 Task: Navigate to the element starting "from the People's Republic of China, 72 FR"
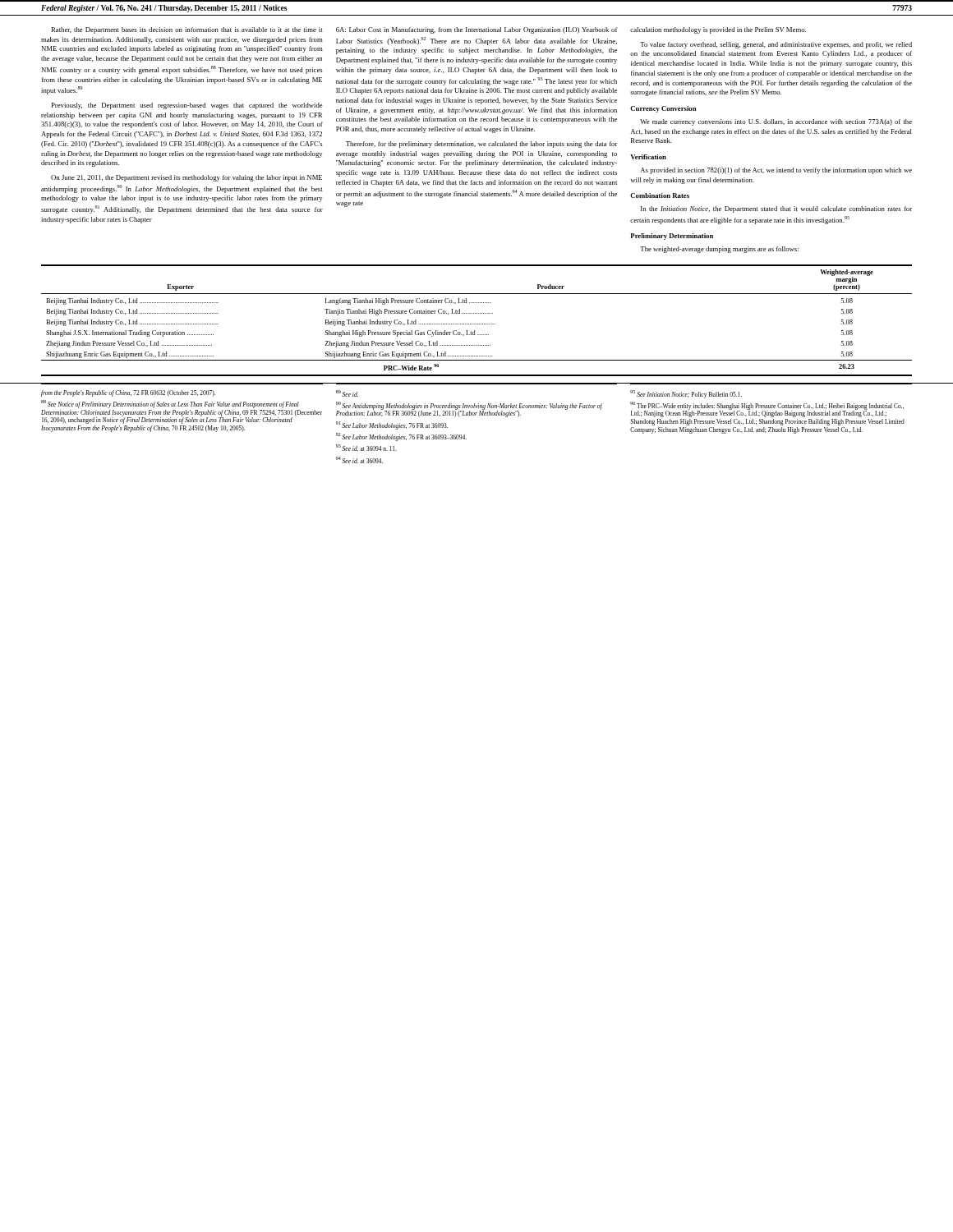(x=182, y=393)
